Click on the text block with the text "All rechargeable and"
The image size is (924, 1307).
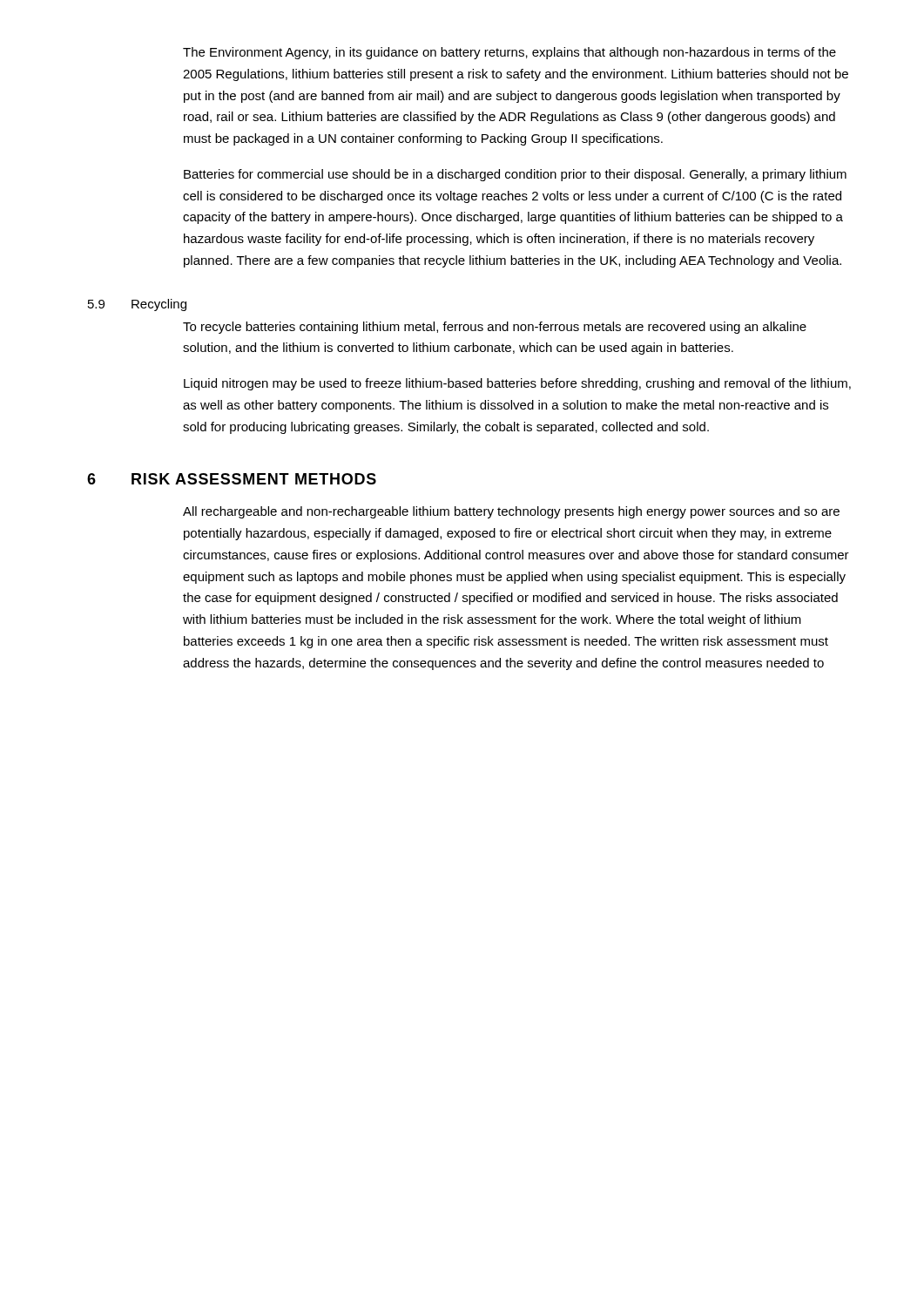(x=516, y=587)
